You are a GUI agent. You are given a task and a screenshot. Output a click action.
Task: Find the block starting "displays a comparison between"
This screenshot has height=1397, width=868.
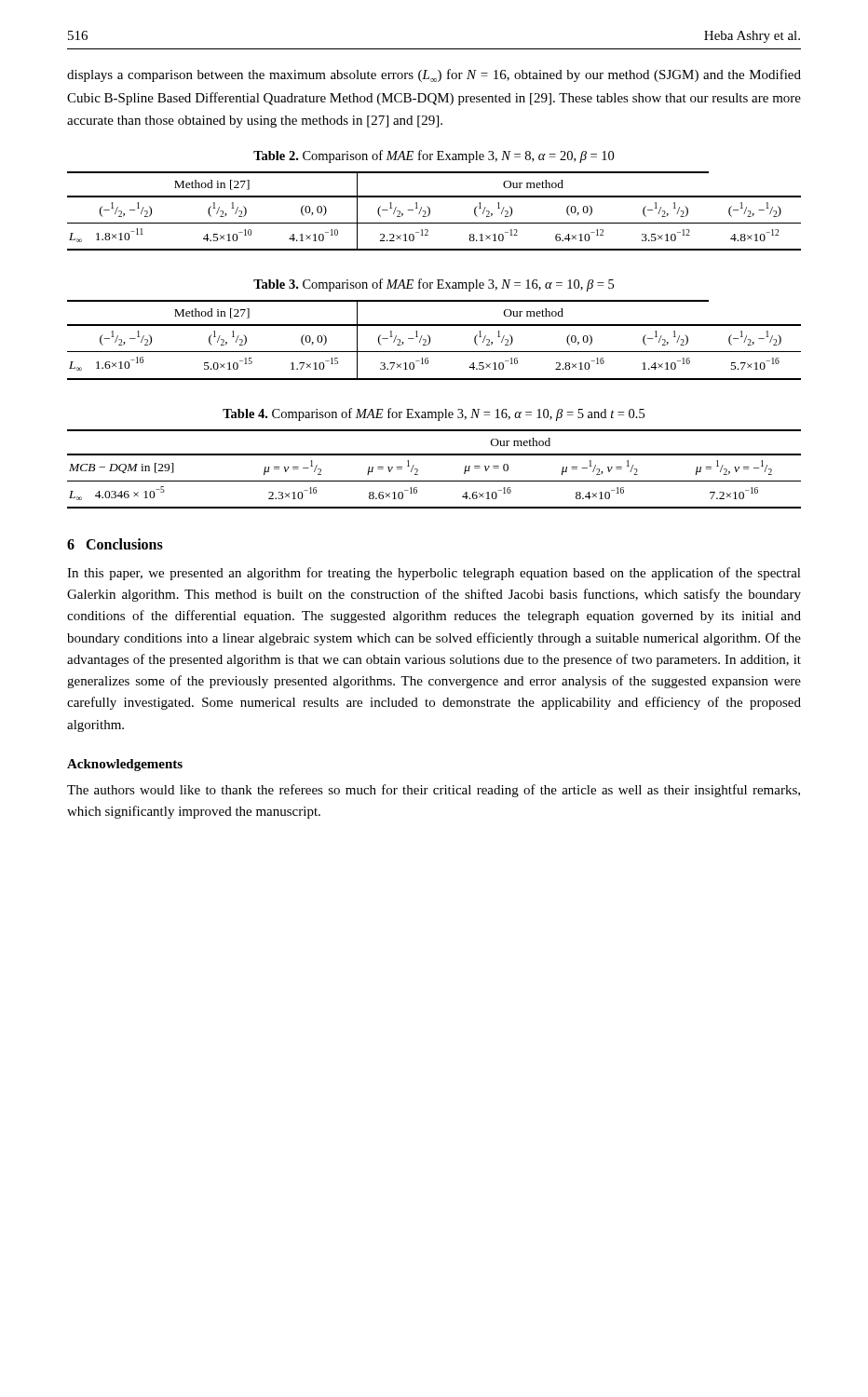(x=434, y=97)
